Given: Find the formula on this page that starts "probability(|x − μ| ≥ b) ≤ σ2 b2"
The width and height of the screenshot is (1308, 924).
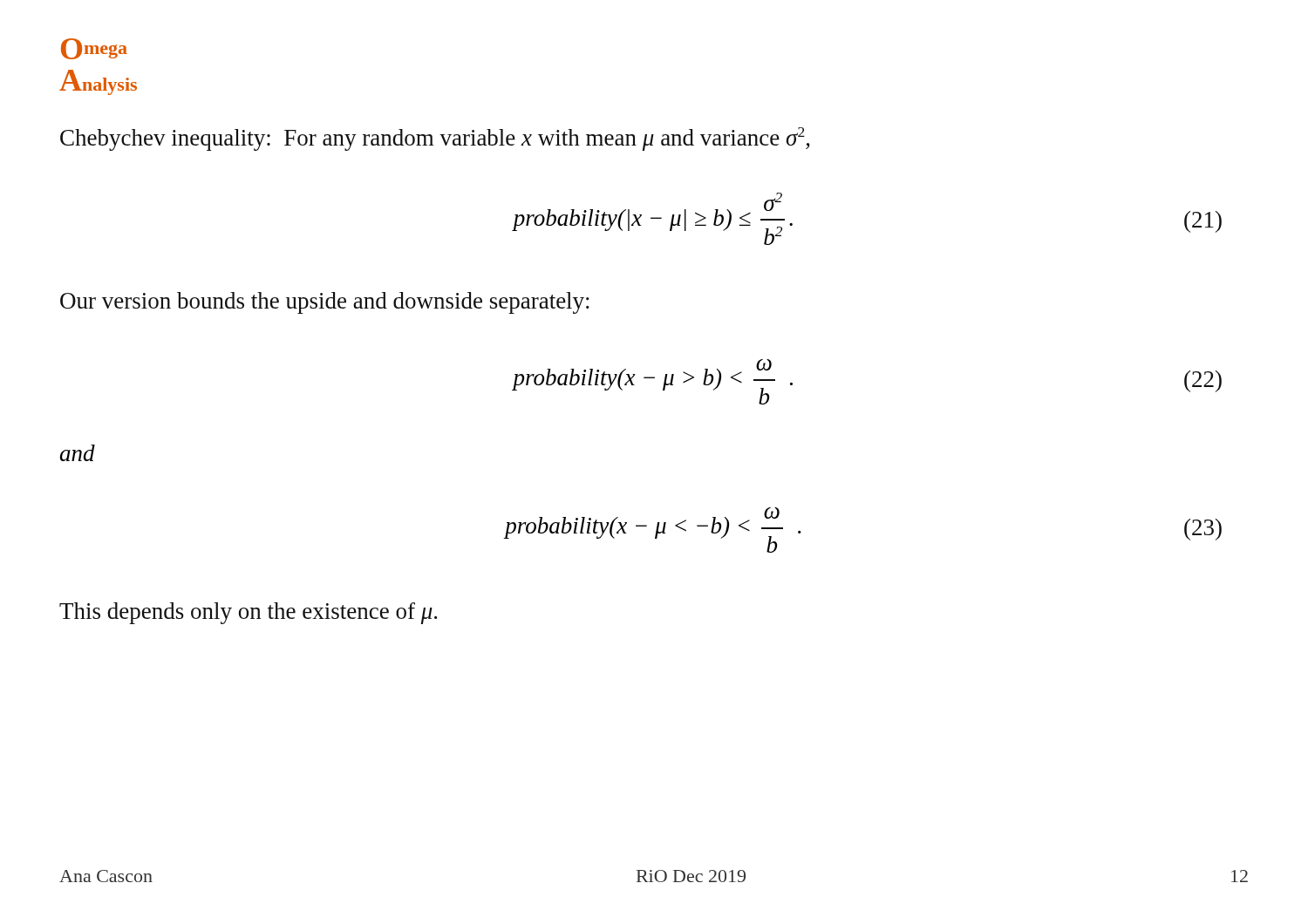Looking at the screenshot, I should click(654, 220).
